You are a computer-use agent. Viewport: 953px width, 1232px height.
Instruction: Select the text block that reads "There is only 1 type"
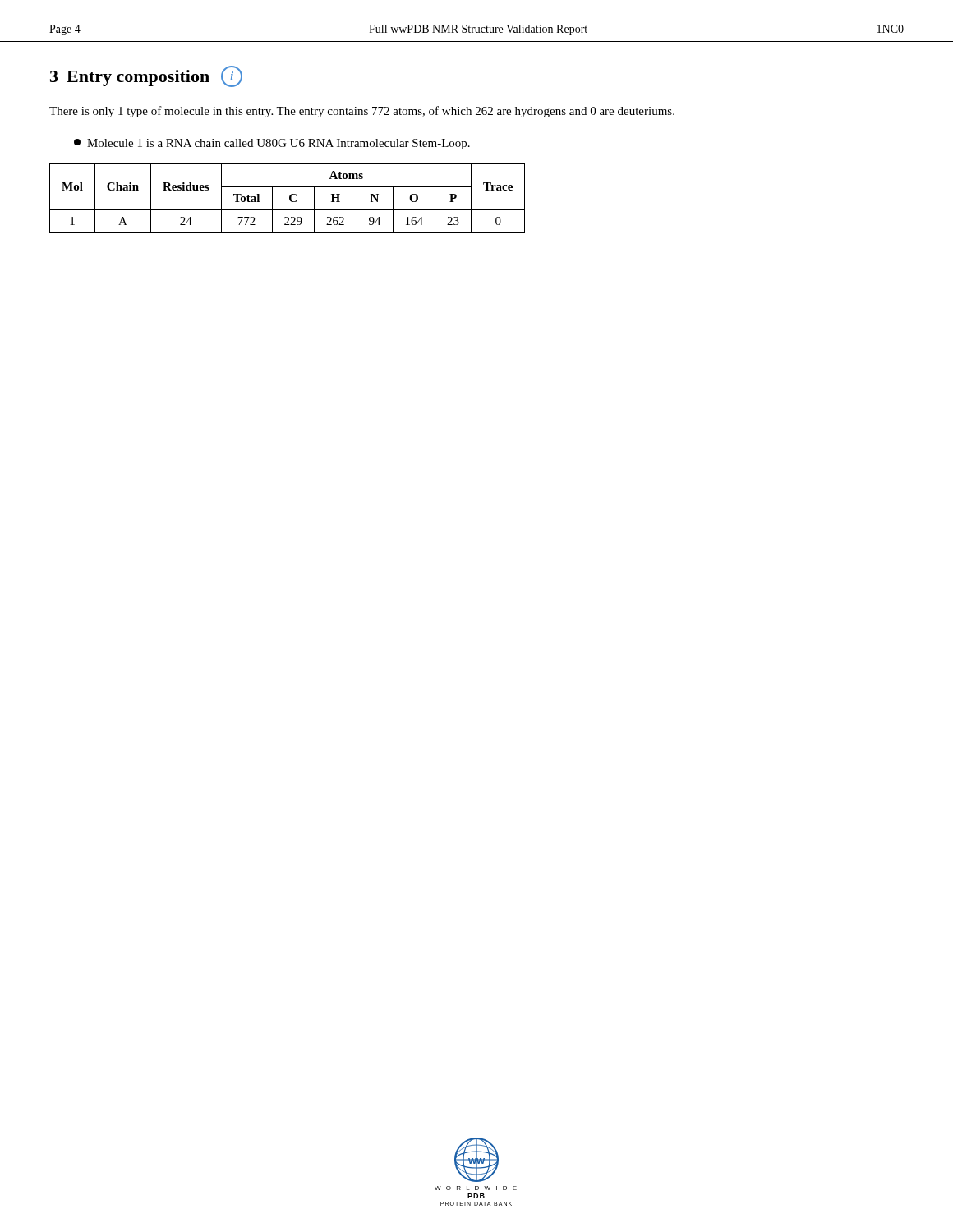point(362,111)
